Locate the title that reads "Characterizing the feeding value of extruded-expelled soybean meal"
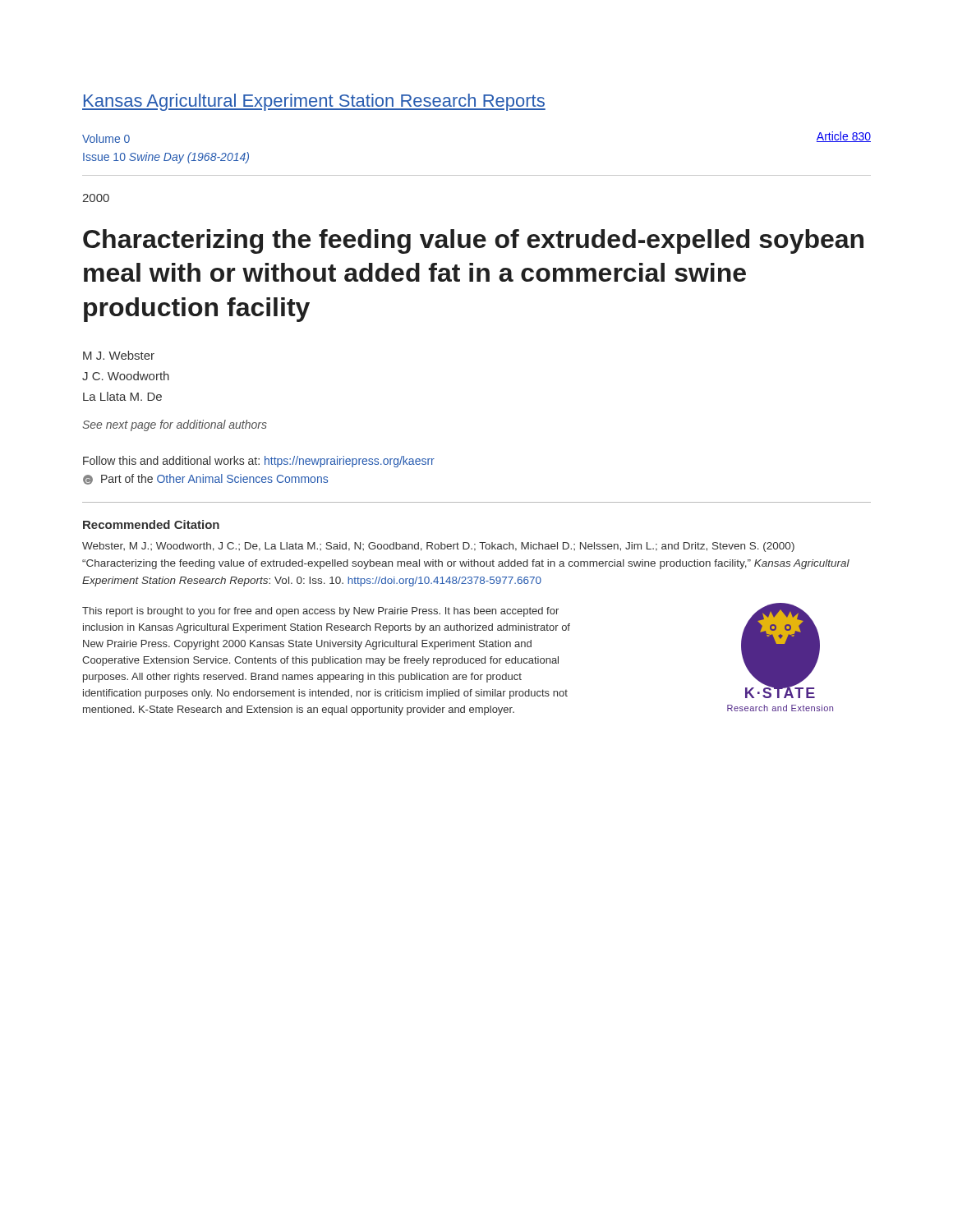 click(474, 273)
